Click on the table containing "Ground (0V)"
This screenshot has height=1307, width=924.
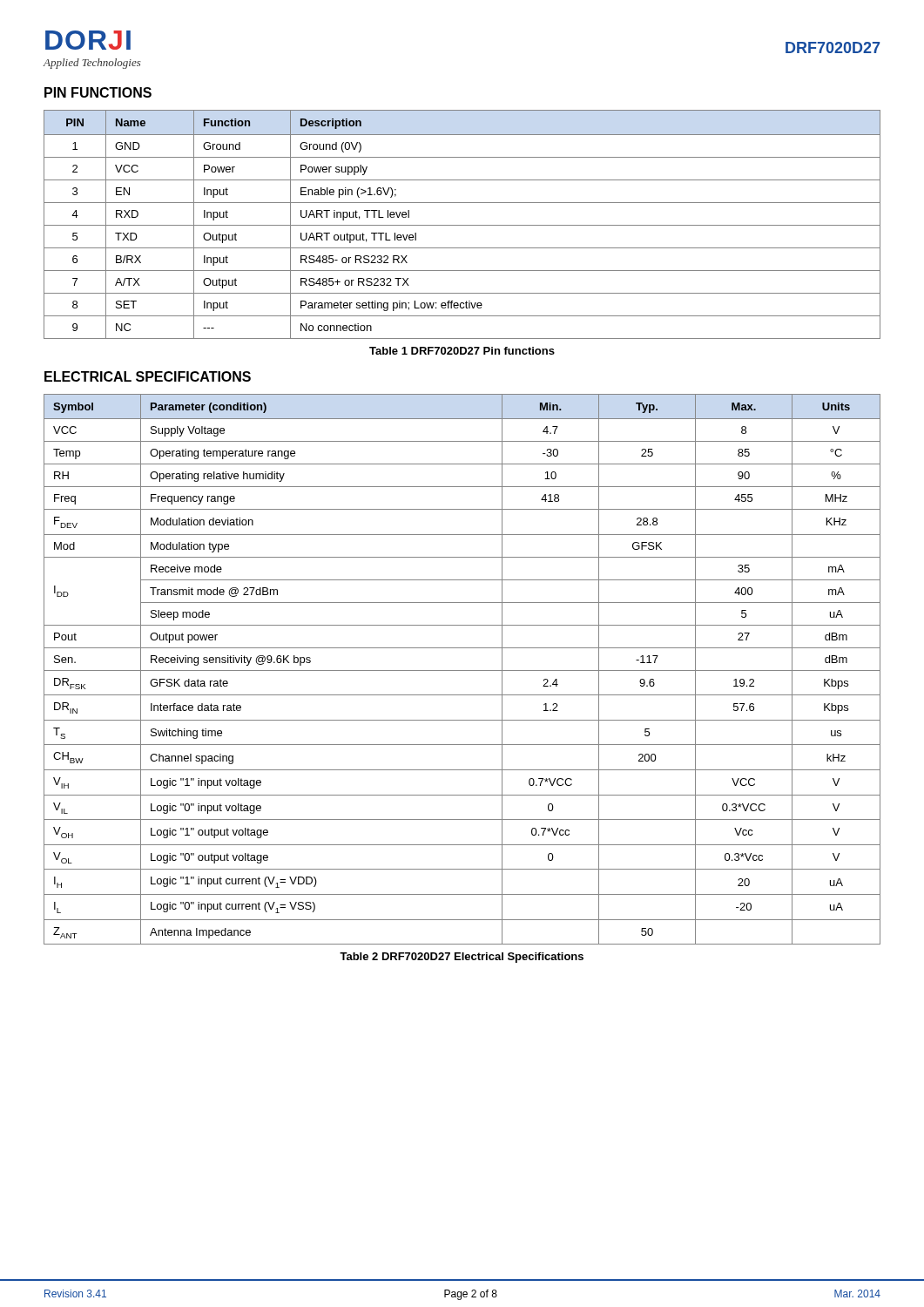[x=462, y=224]
